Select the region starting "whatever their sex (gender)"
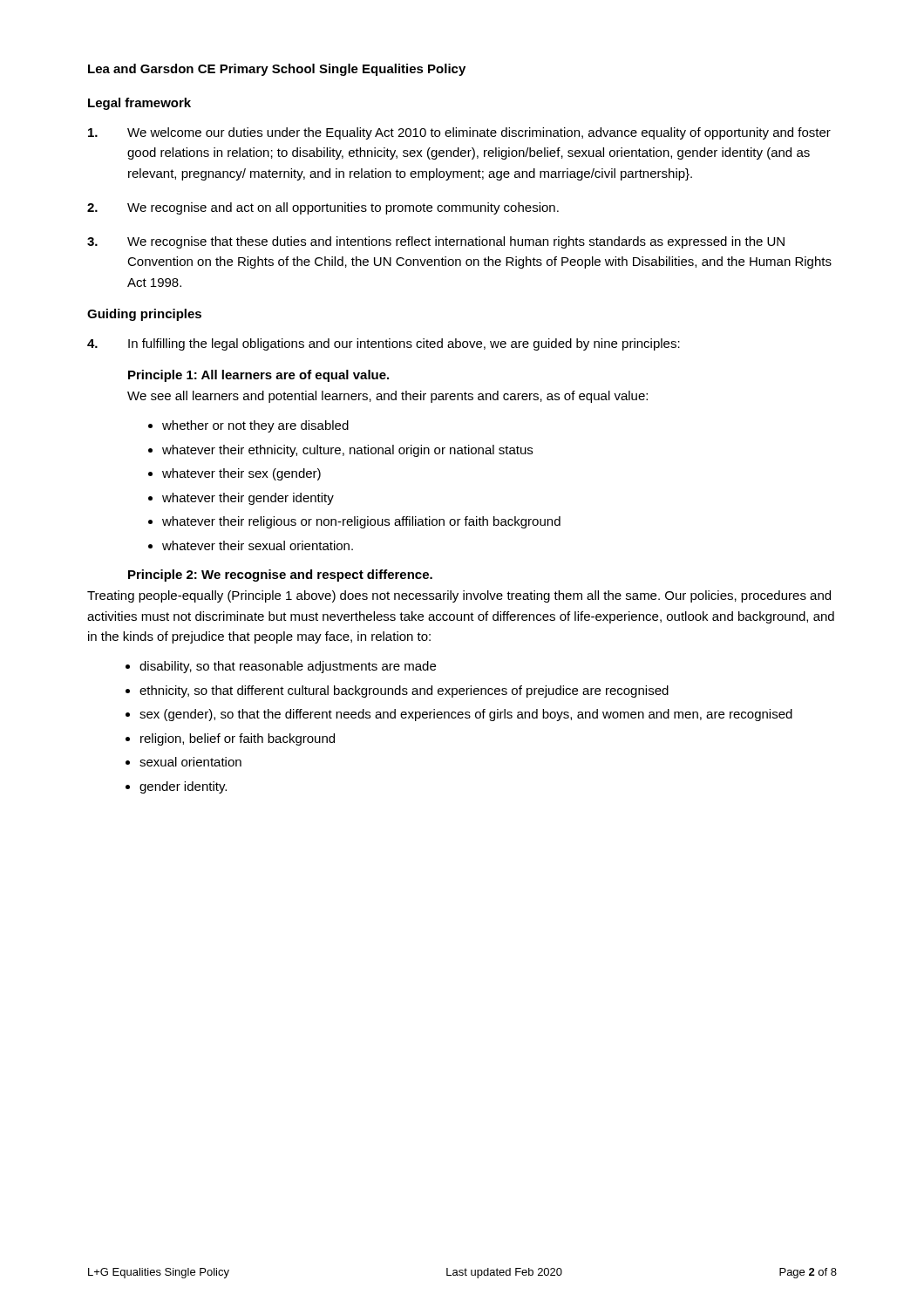Screen dimensions: 1308x924 coord(242,473)
